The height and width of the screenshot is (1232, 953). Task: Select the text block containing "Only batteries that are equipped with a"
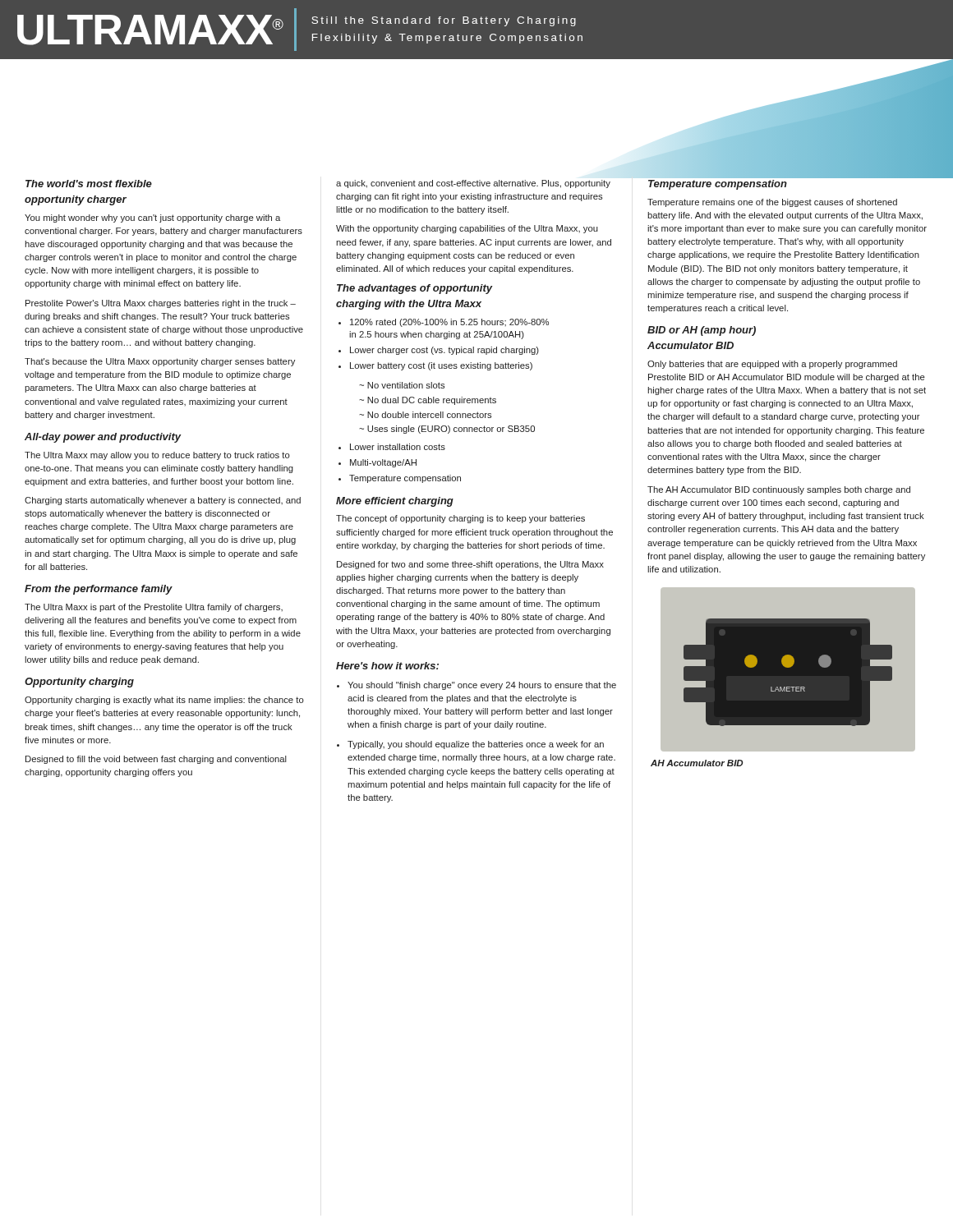tap(788, 417)
